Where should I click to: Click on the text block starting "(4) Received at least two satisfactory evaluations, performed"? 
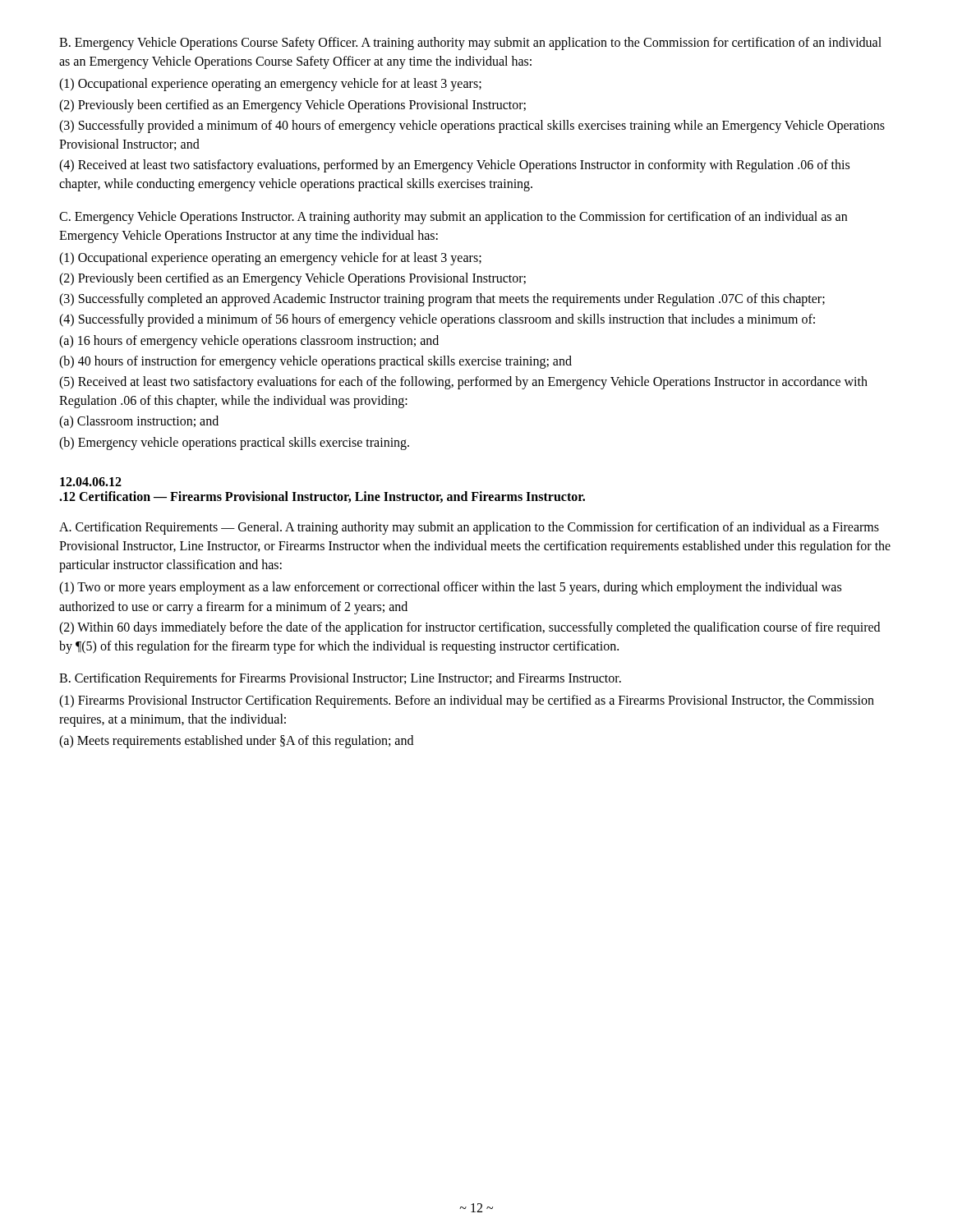(x=455, y=174)
